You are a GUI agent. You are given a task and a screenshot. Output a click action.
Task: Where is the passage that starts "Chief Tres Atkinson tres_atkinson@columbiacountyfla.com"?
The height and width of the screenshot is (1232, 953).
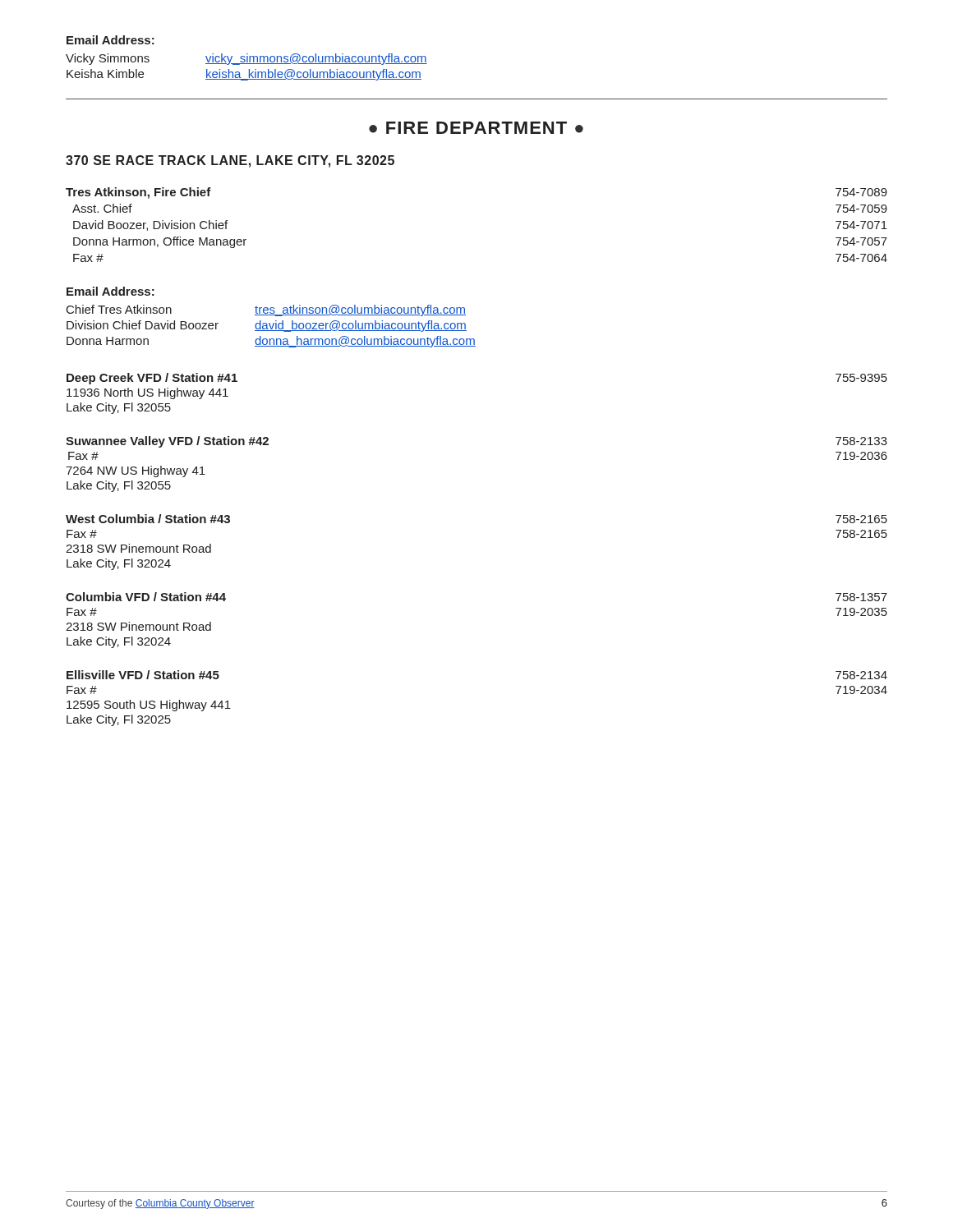(476, 325)
